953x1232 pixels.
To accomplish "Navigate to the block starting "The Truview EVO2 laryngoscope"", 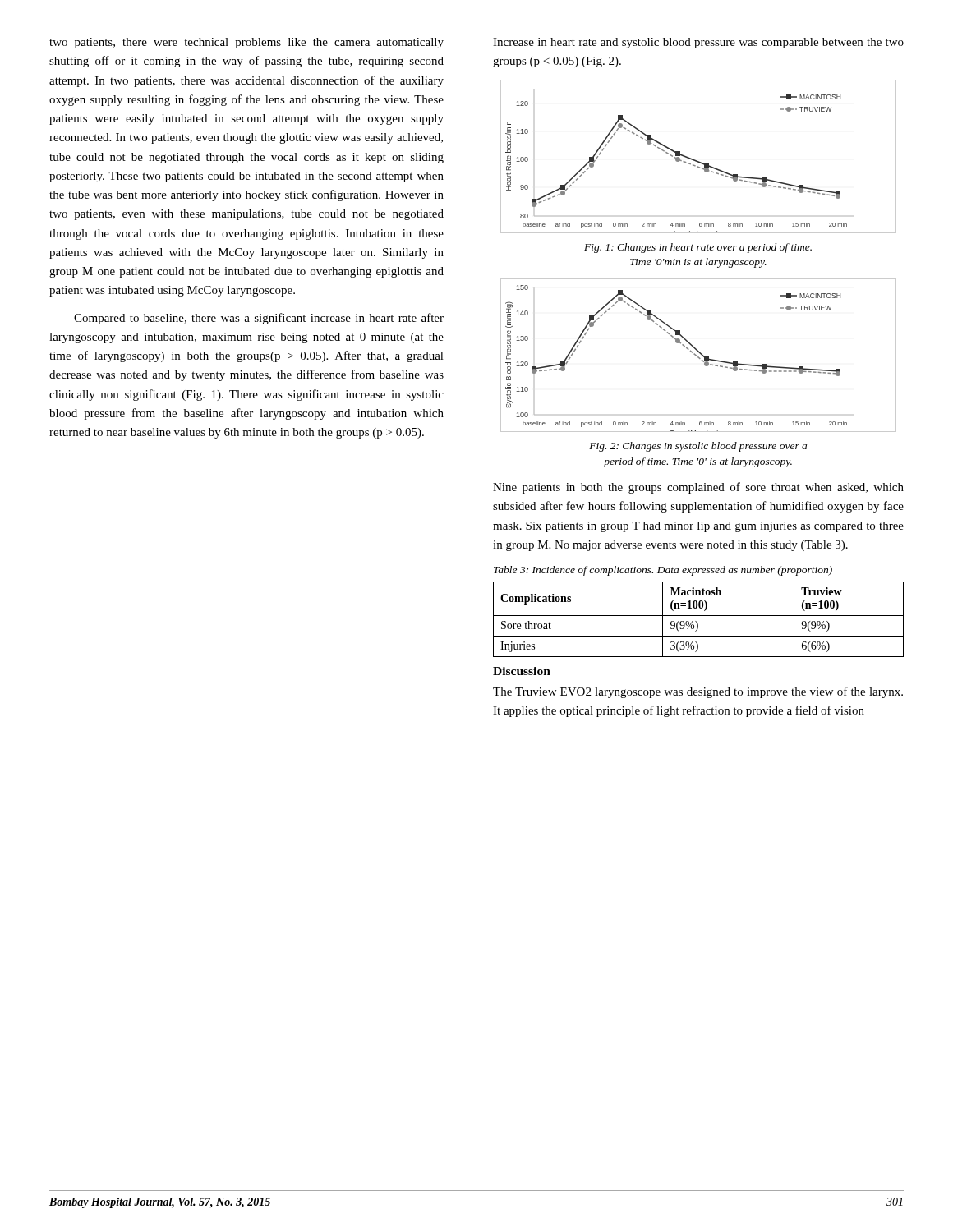I will pyautogui.click(x=698, y=702).
